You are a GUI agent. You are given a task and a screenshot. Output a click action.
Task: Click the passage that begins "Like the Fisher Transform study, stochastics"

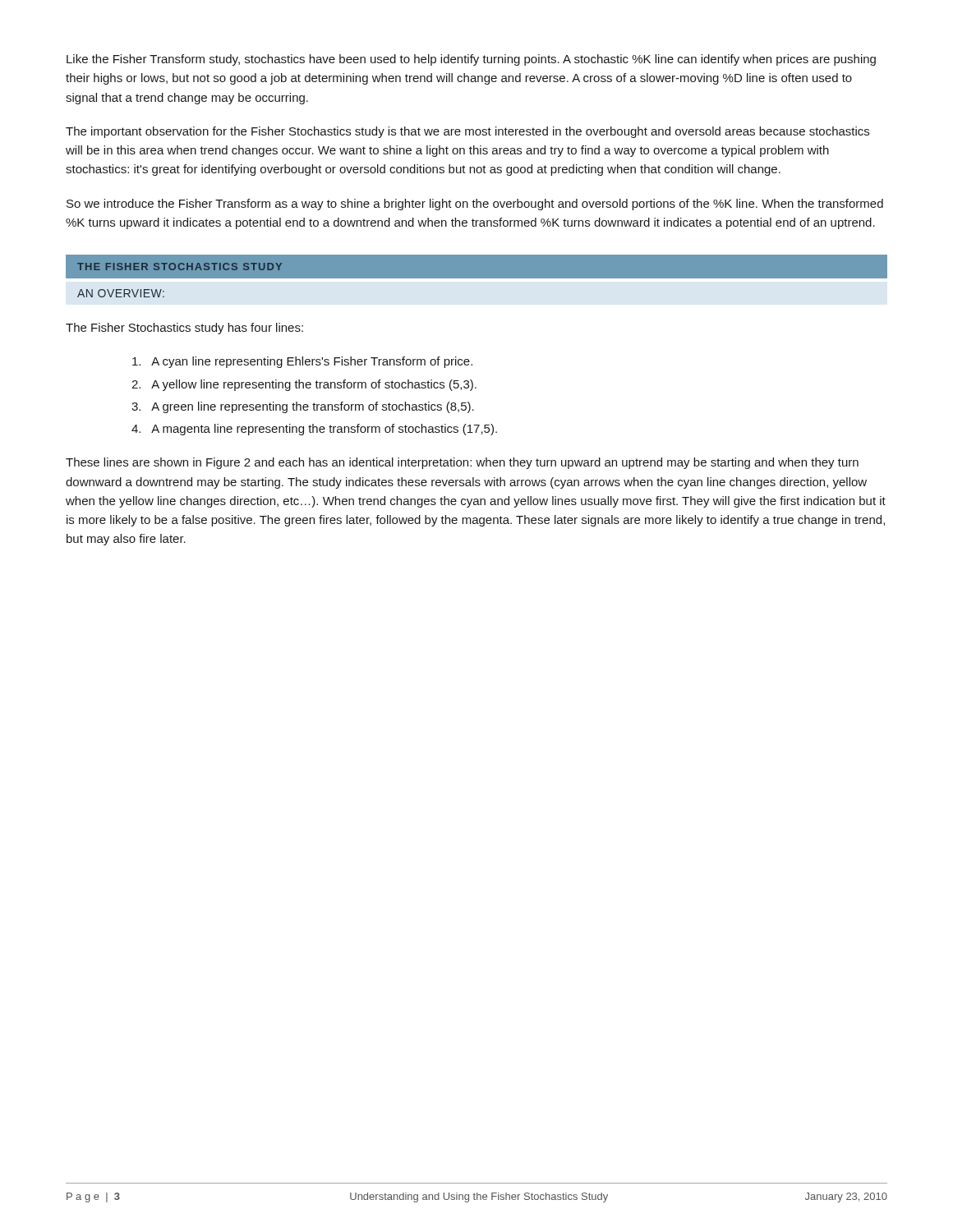pos(471,78)
